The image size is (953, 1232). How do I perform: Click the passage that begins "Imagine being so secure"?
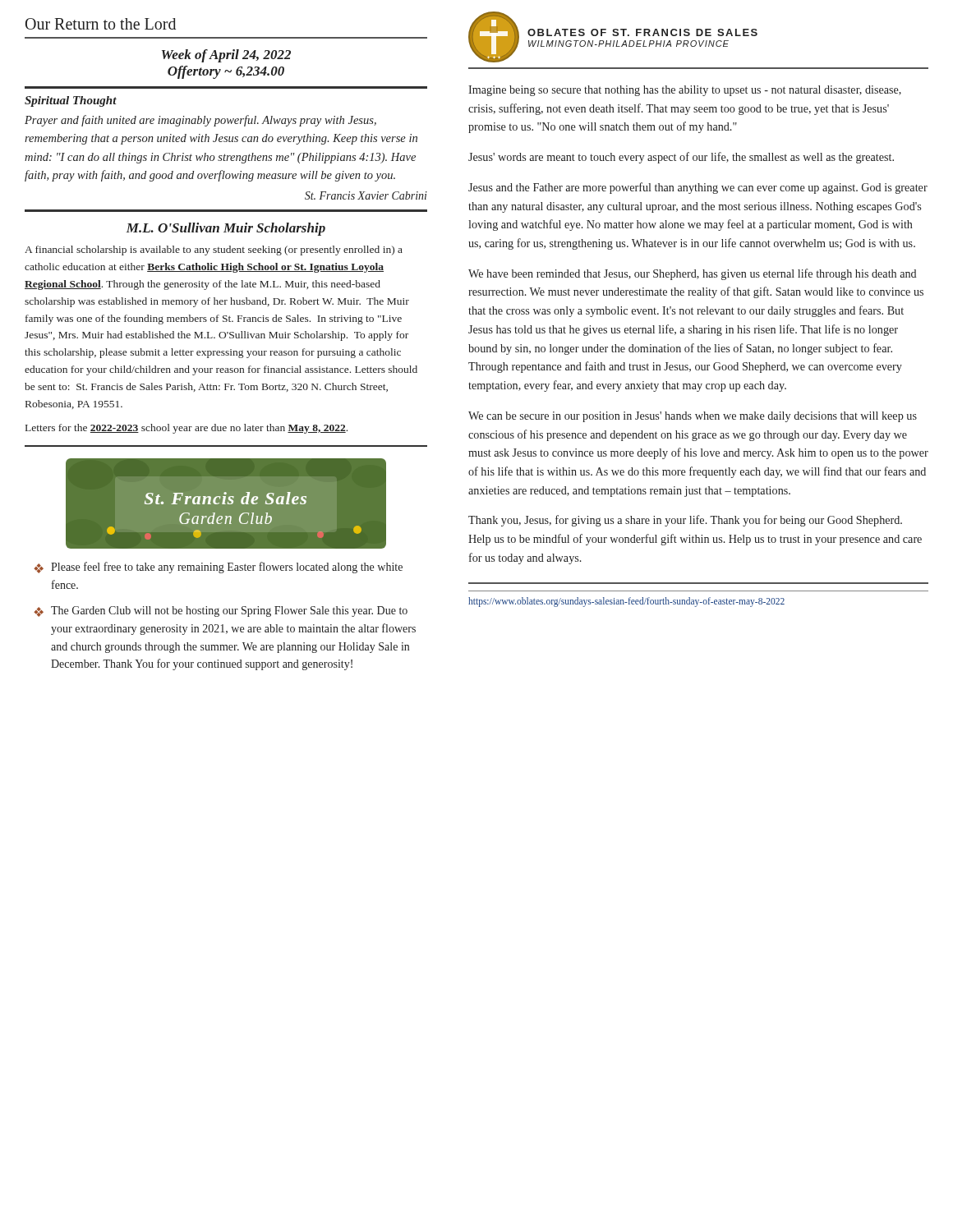click(x=685, y=108)
